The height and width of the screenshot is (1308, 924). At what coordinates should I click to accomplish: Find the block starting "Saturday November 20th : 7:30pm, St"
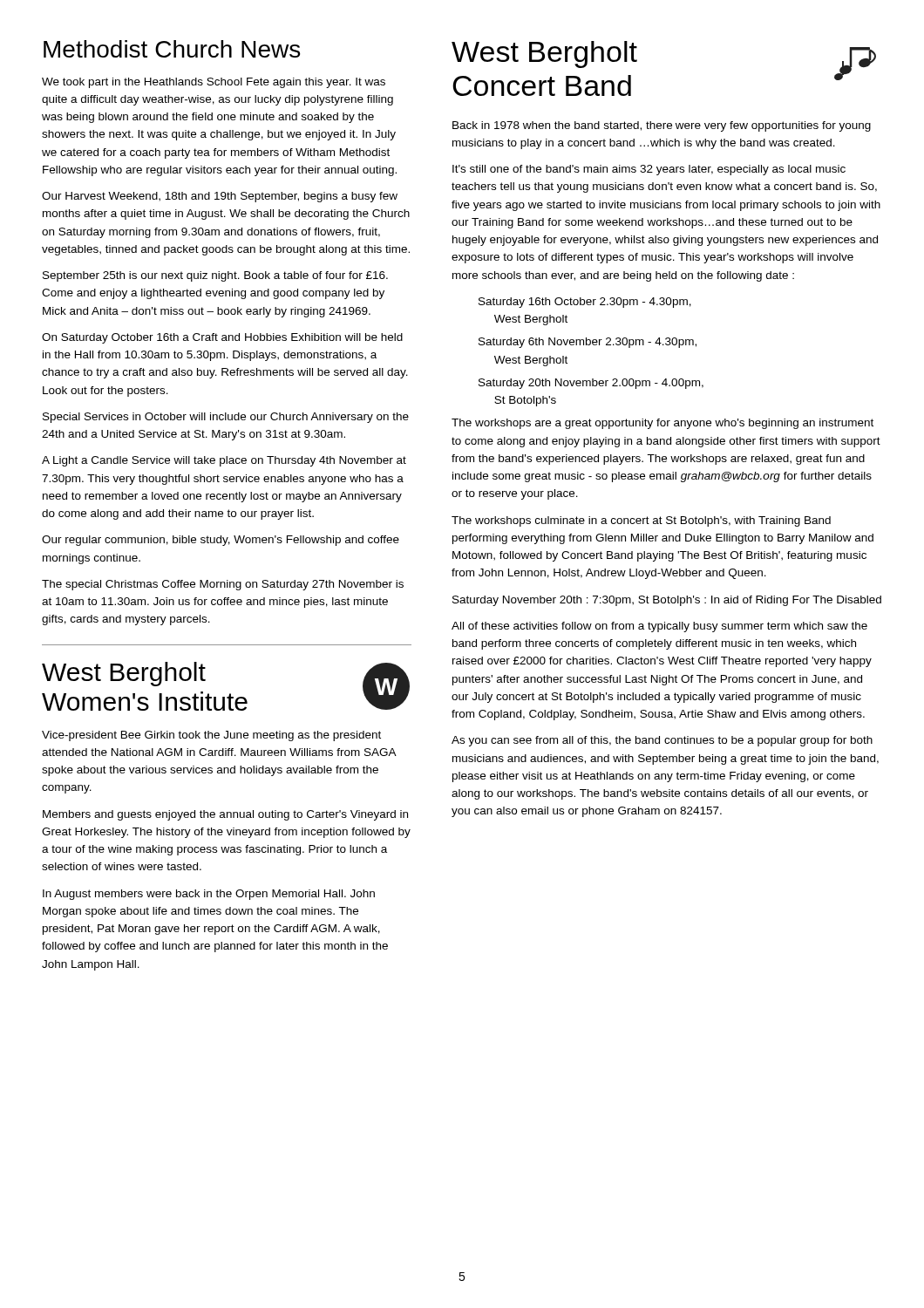[x=667, y=600]
